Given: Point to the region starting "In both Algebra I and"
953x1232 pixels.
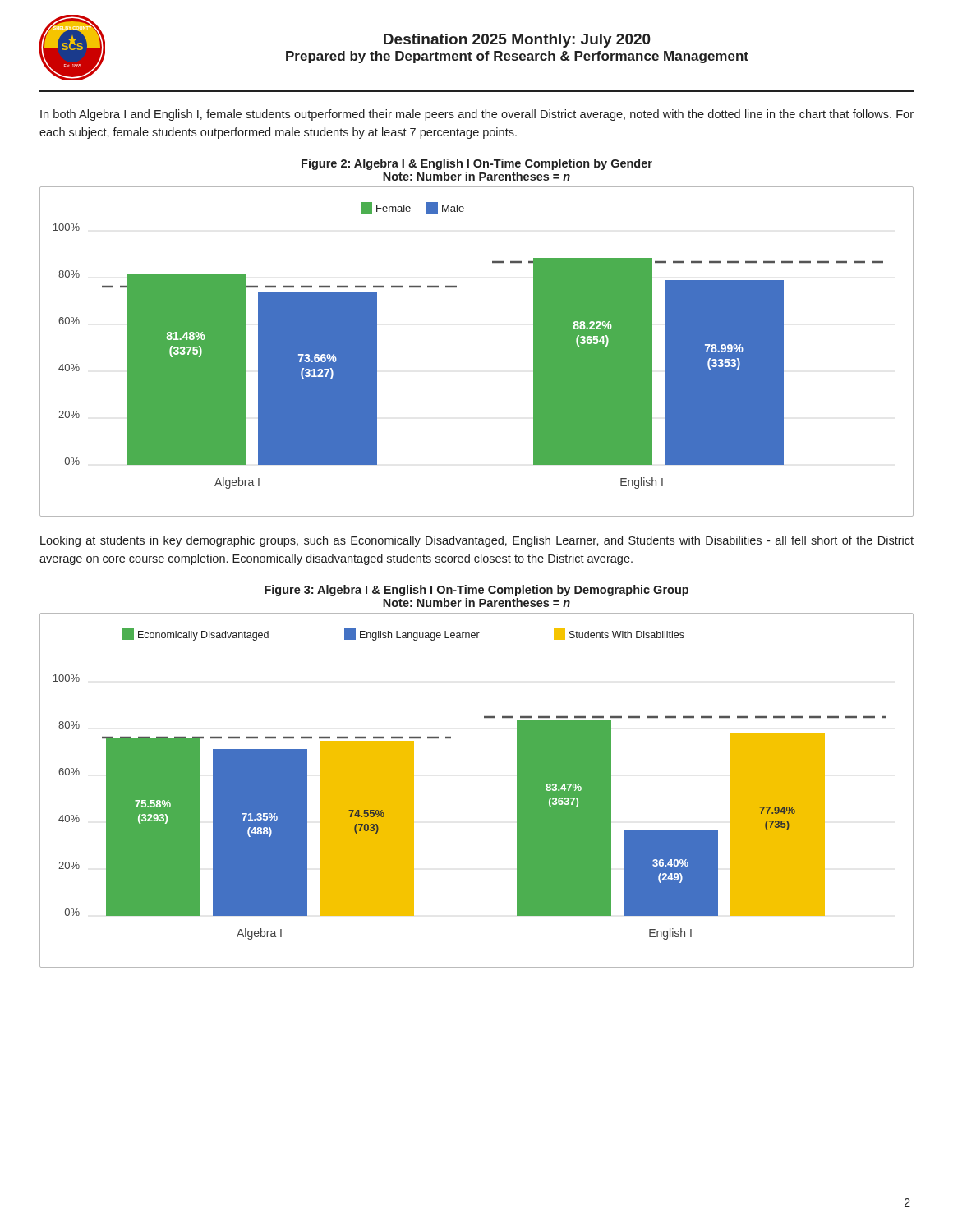Looking at the screenshot, I should coord(476,123).
